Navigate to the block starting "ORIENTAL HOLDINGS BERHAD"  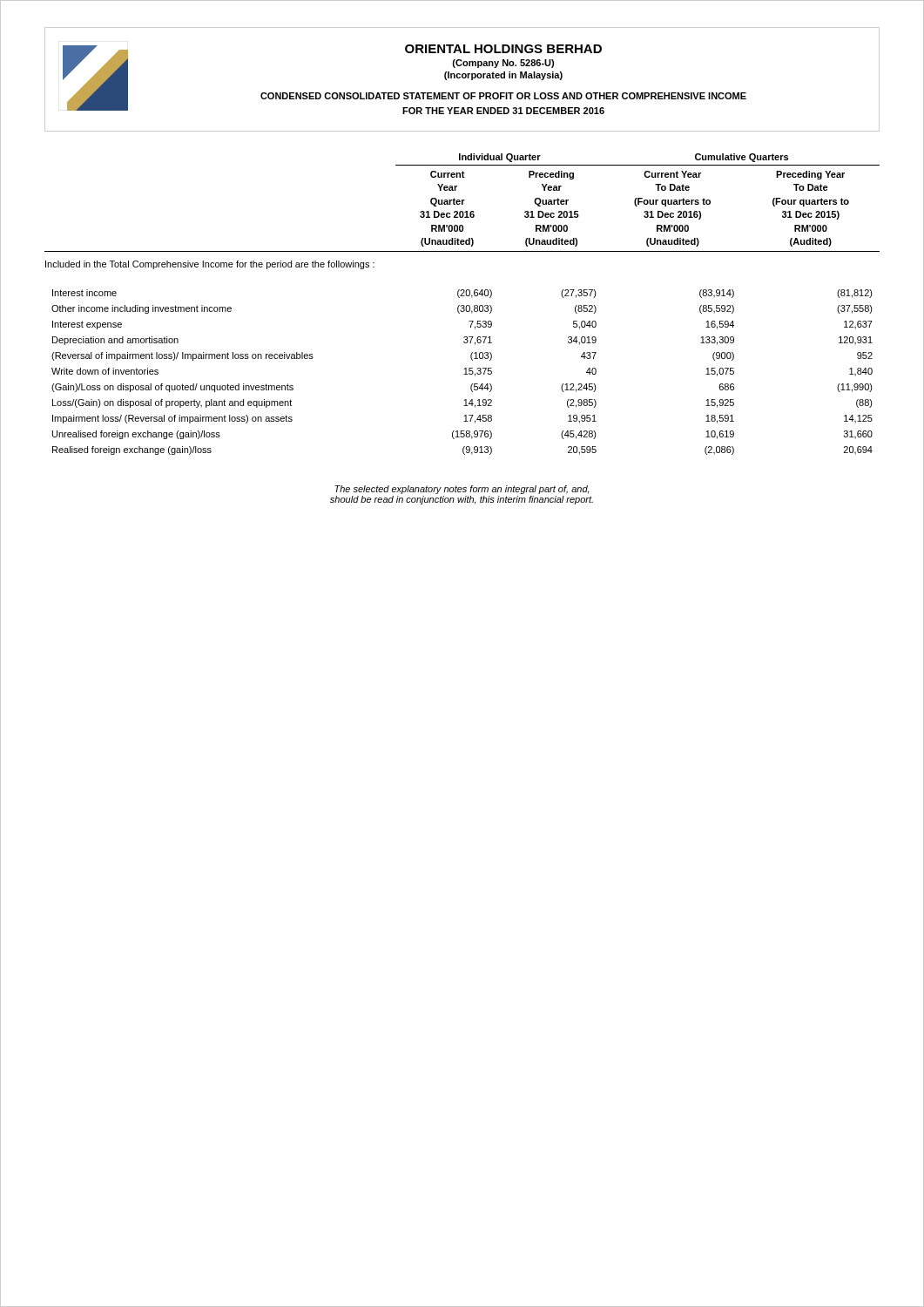pos(503,48)
